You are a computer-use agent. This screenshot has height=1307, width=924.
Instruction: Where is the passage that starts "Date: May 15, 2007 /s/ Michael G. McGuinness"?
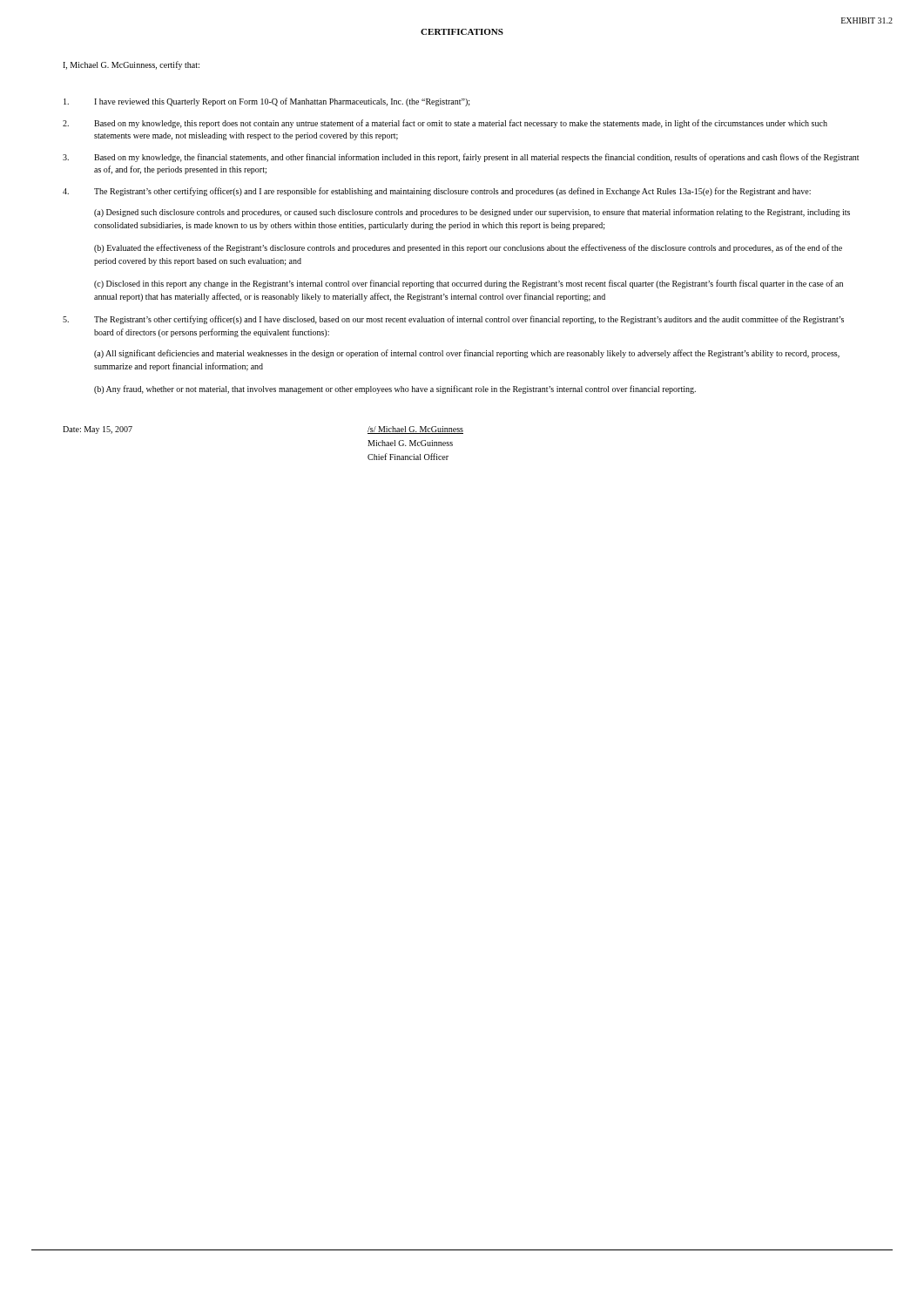[x=462, y=443]
